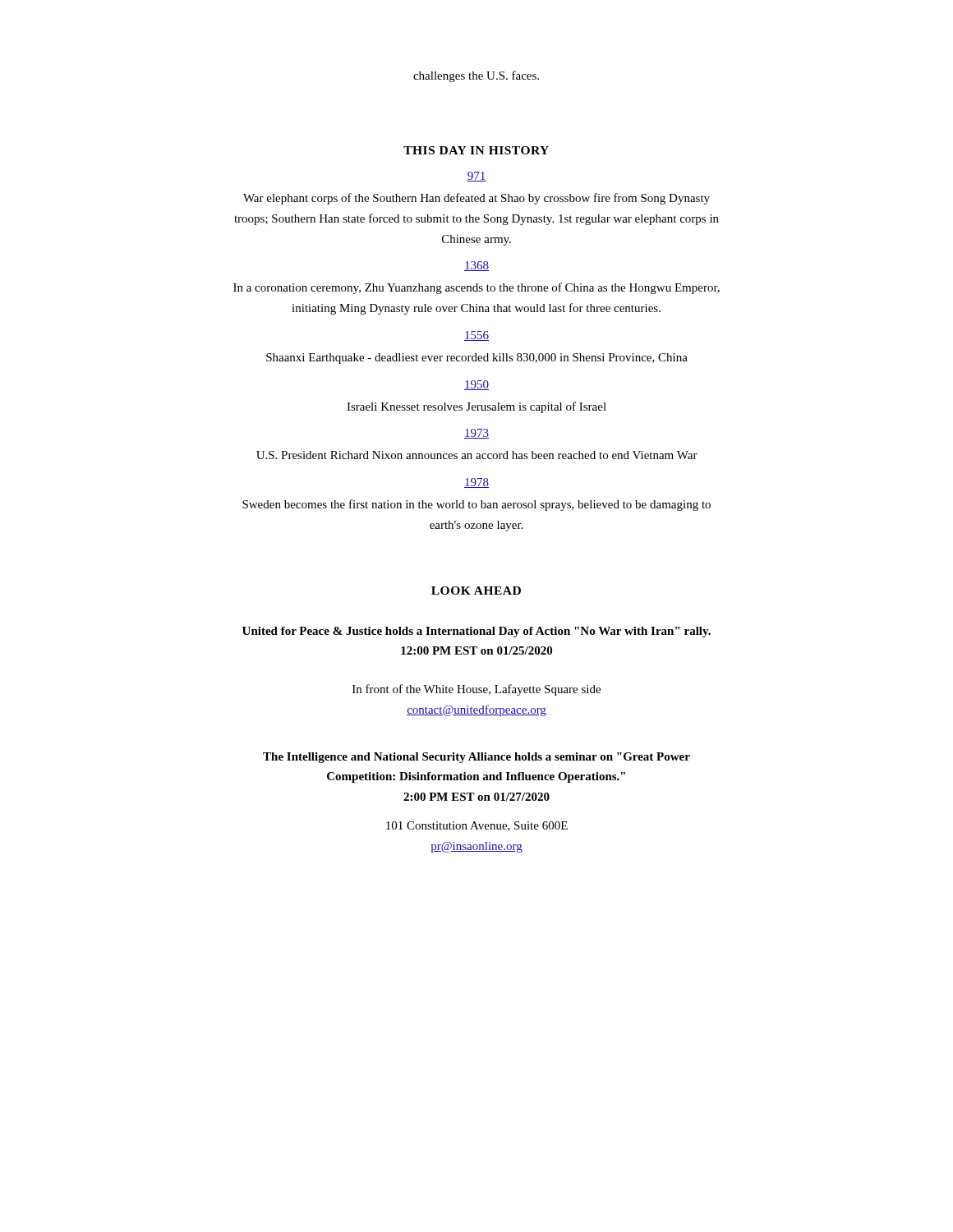This screenshot has height=1232, width=953.
Task: Find the block on this page that starts "Shaanxi Earthquake -"
Action: 476,357
